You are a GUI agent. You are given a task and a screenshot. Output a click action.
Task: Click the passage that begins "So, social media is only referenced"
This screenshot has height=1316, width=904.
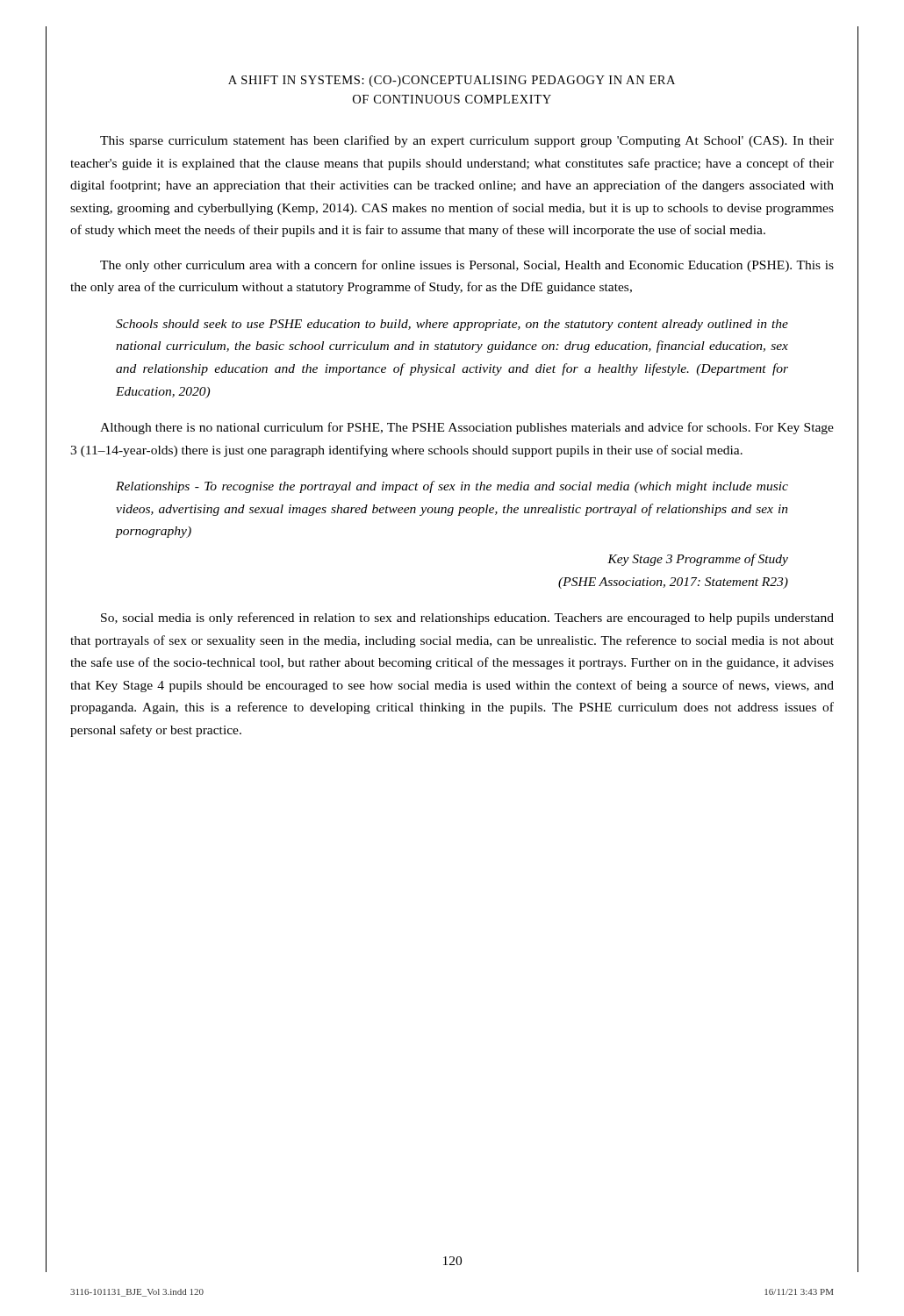452,673
